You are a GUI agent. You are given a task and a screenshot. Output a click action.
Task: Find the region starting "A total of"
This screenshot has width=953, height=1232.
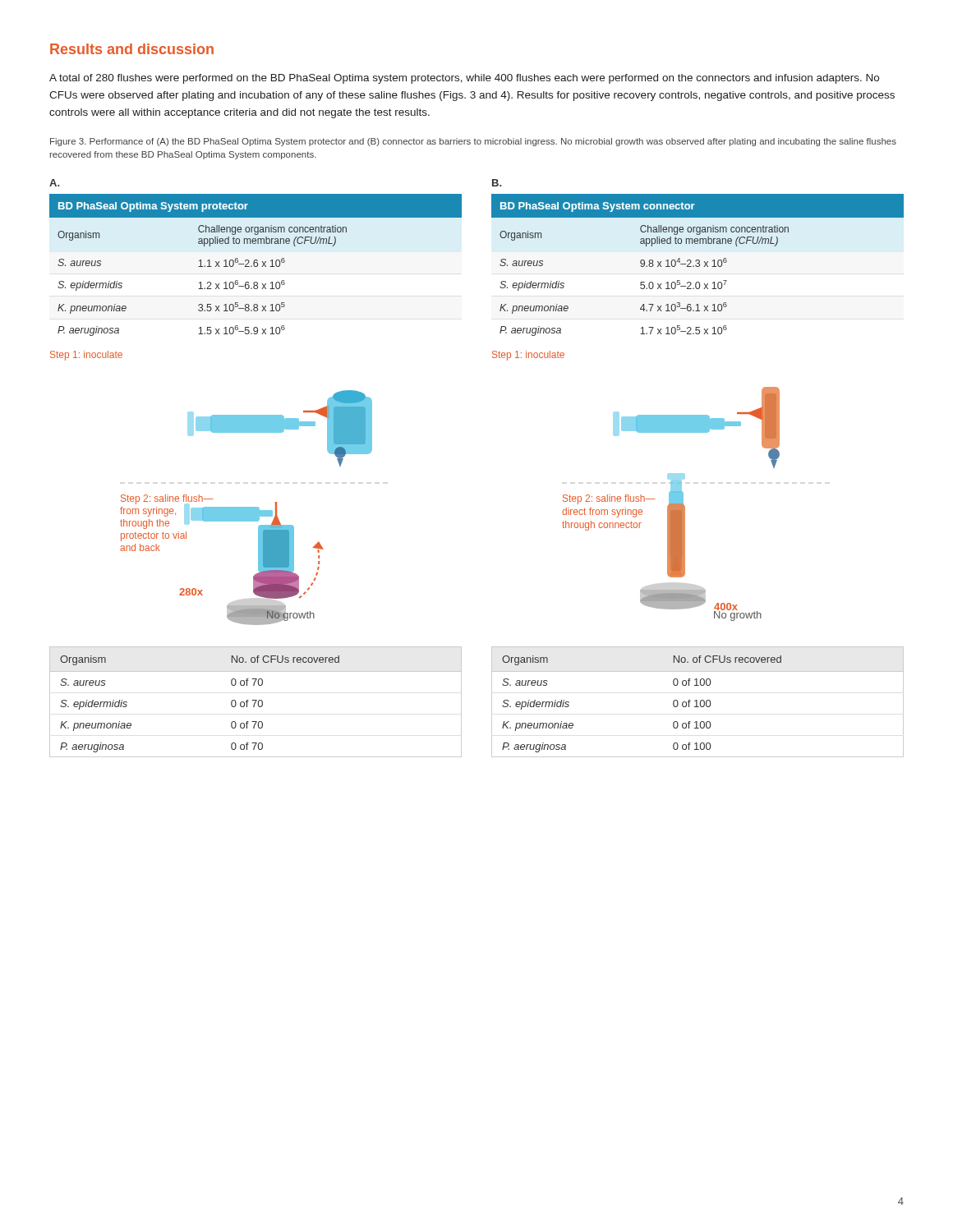point(472,95)
